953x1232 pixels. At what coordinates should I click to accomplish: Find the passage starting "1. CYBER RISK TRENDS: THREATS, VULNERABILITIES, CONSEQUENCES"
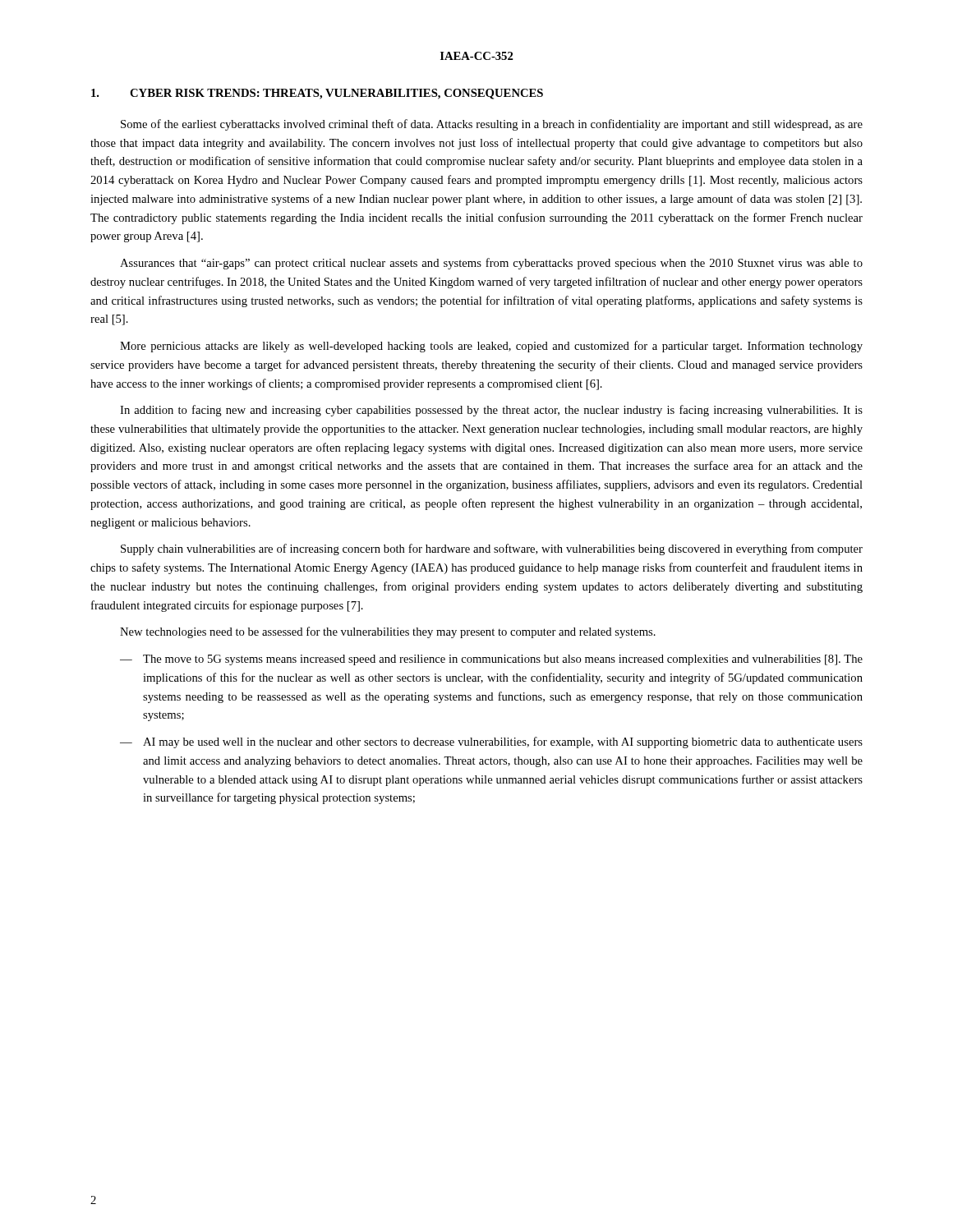(317, 93)
